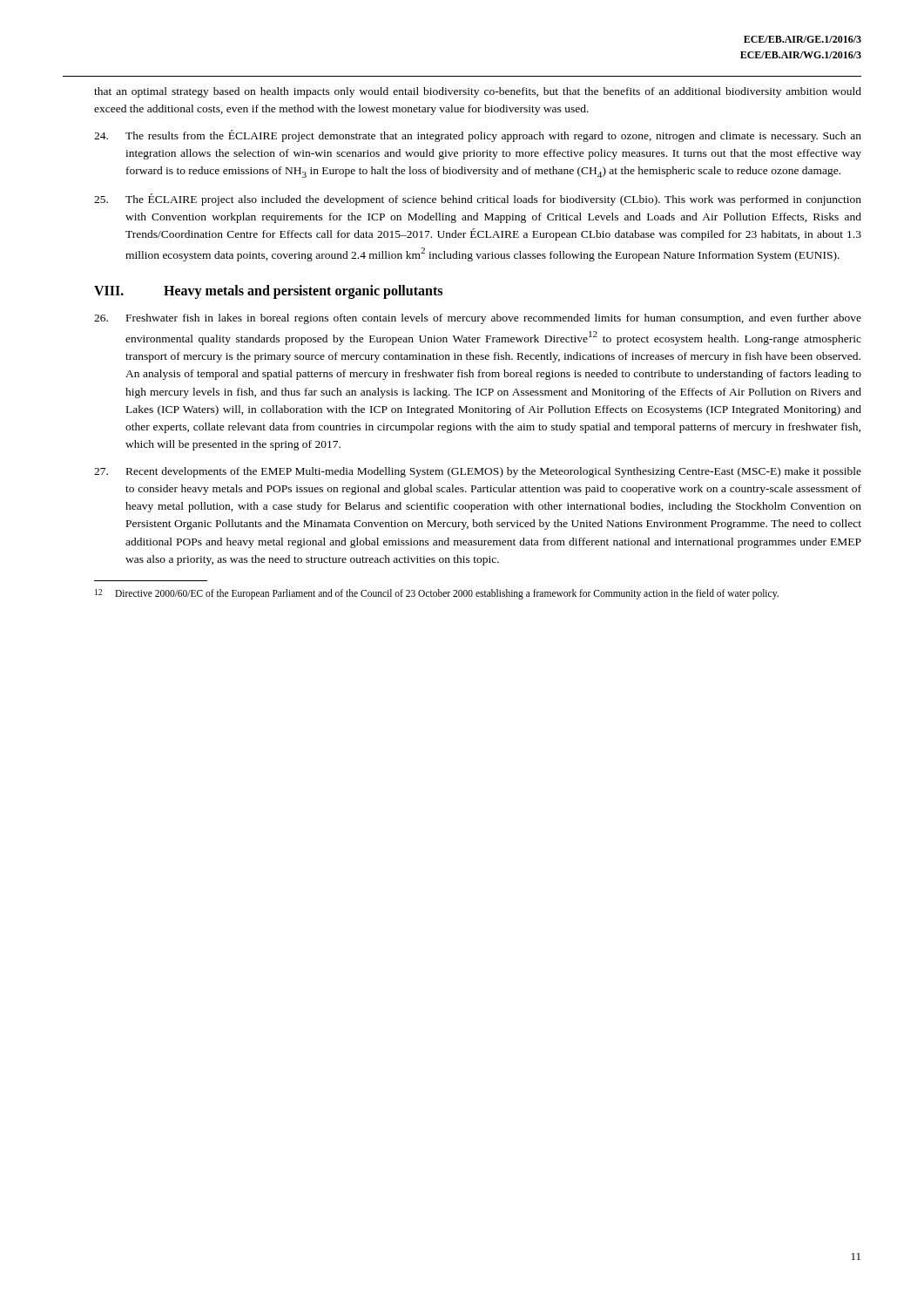Click on the text block containing "Recent developments of the EMEP Multi-media Modelling System"
The width and height of the screenshot is (924, 1307).
pos(478,515)
